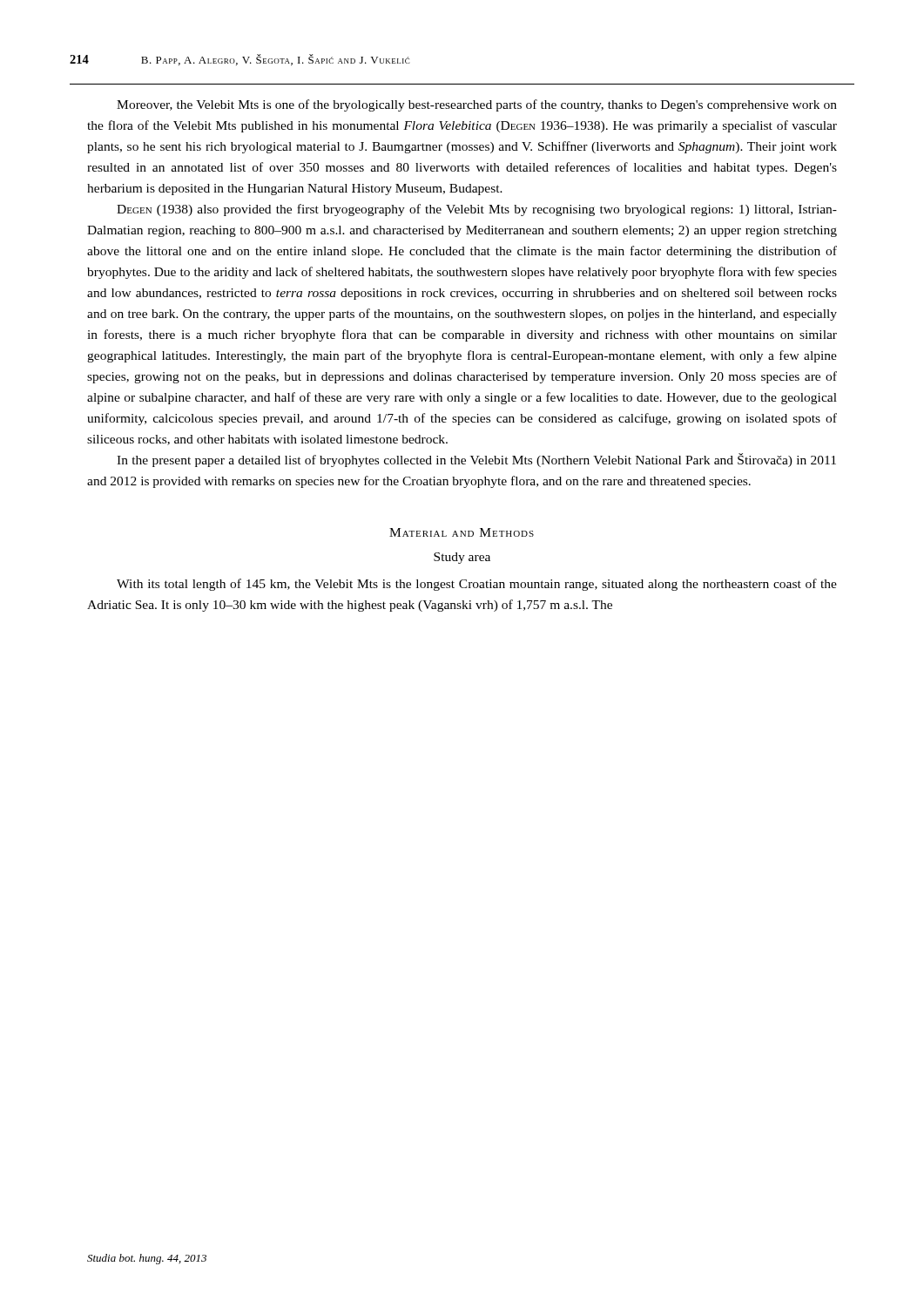The image size is (924, 1307).
Task: Locate the text block containing "In the present paper a detailed list of"
Action: coord(462,471)
